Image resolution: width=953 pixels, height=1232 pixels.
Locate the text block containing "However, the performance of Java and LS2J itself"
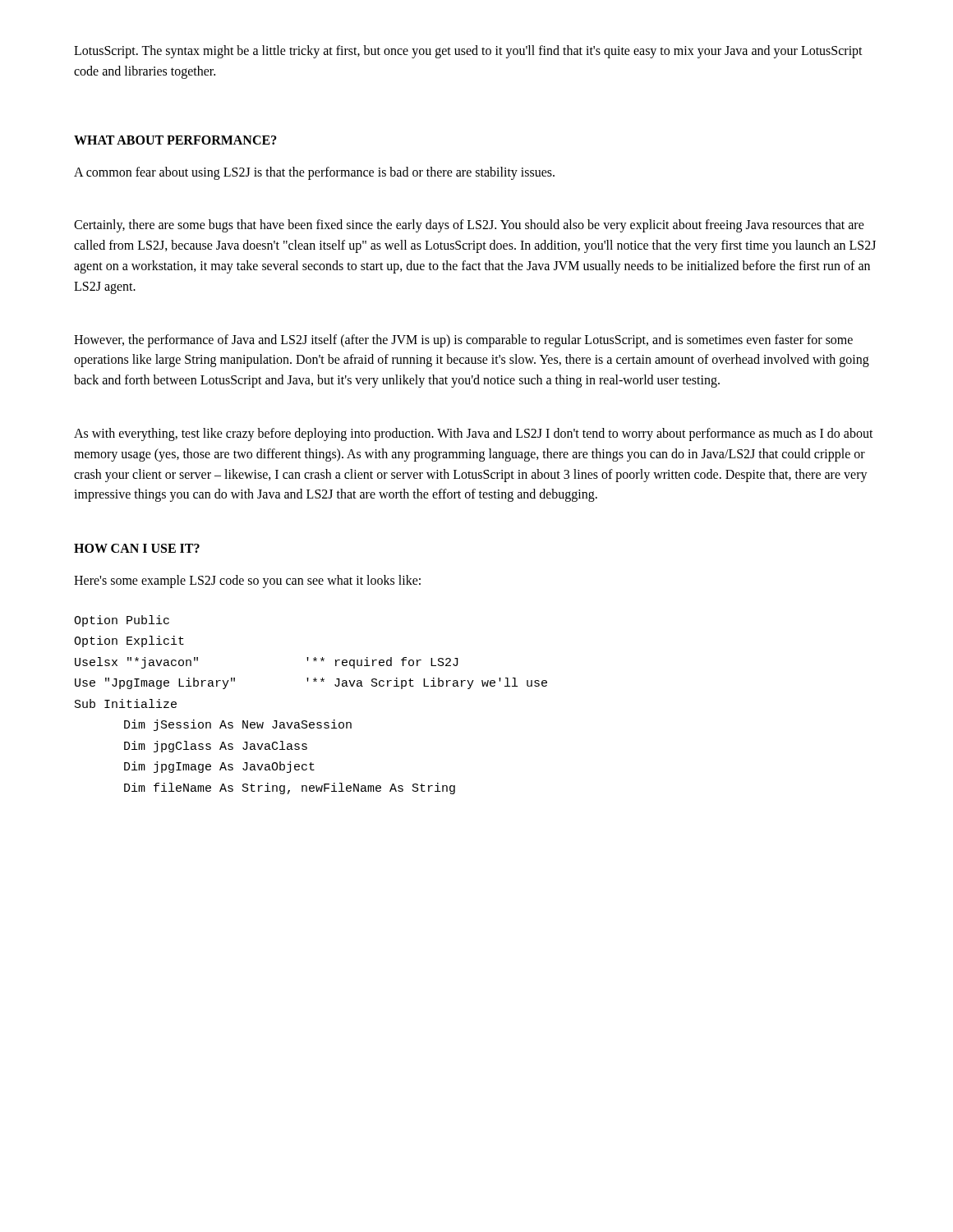point(471,360)
